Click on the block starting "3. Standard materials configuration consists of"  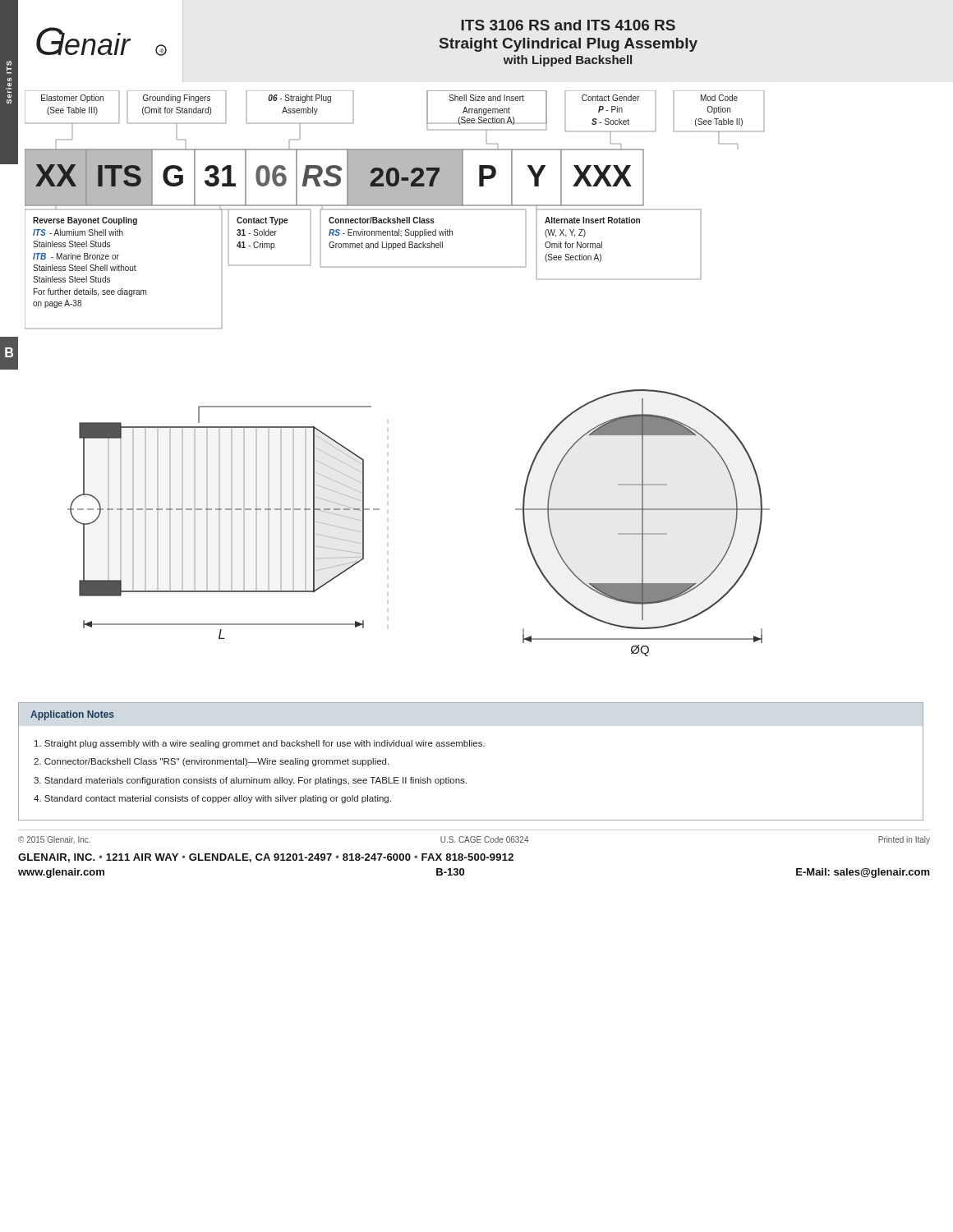[251, 780]
